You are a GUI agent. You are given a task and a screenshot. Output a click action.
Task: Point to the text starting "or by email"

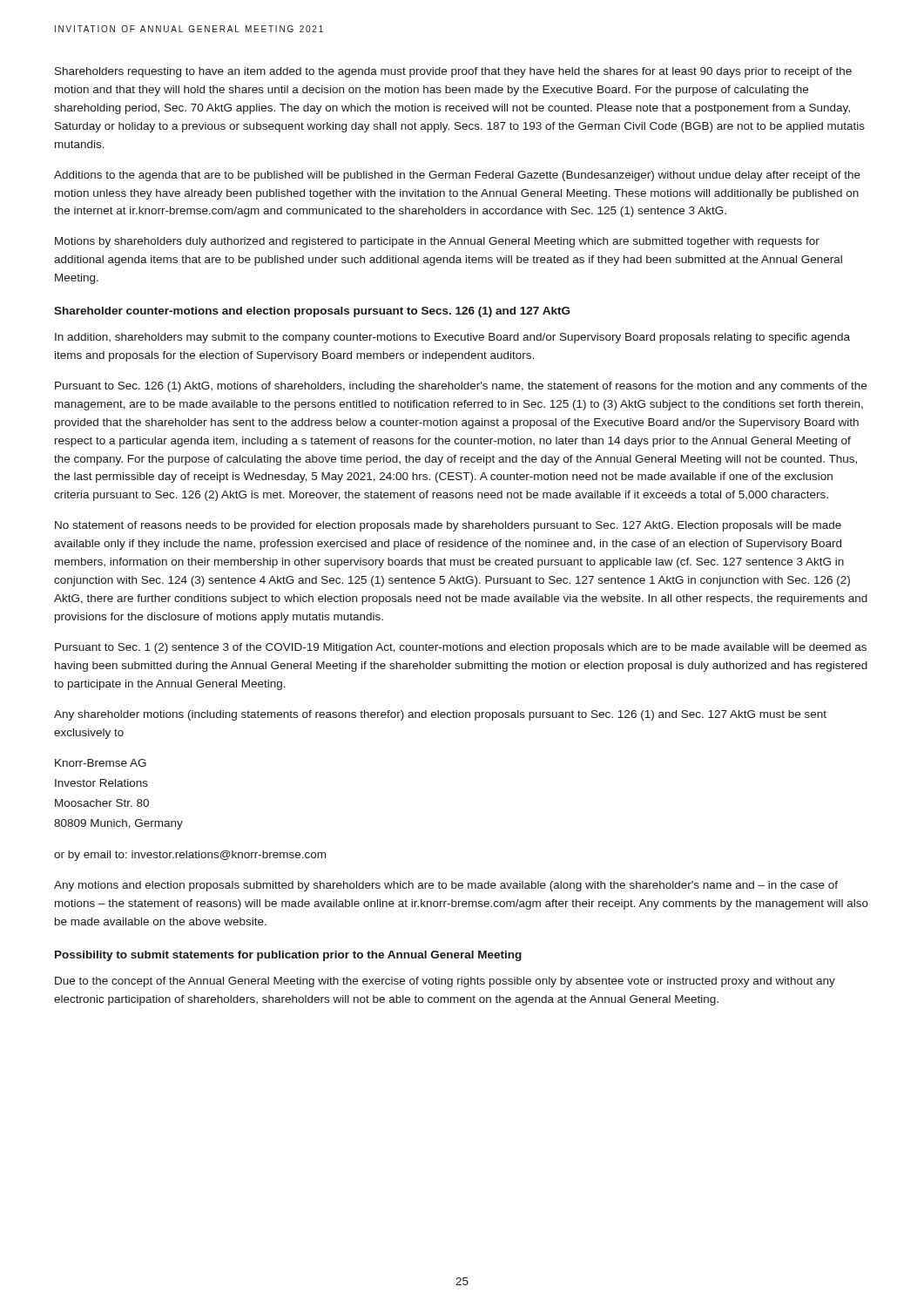pyautogui.click(x=190, y=856)
